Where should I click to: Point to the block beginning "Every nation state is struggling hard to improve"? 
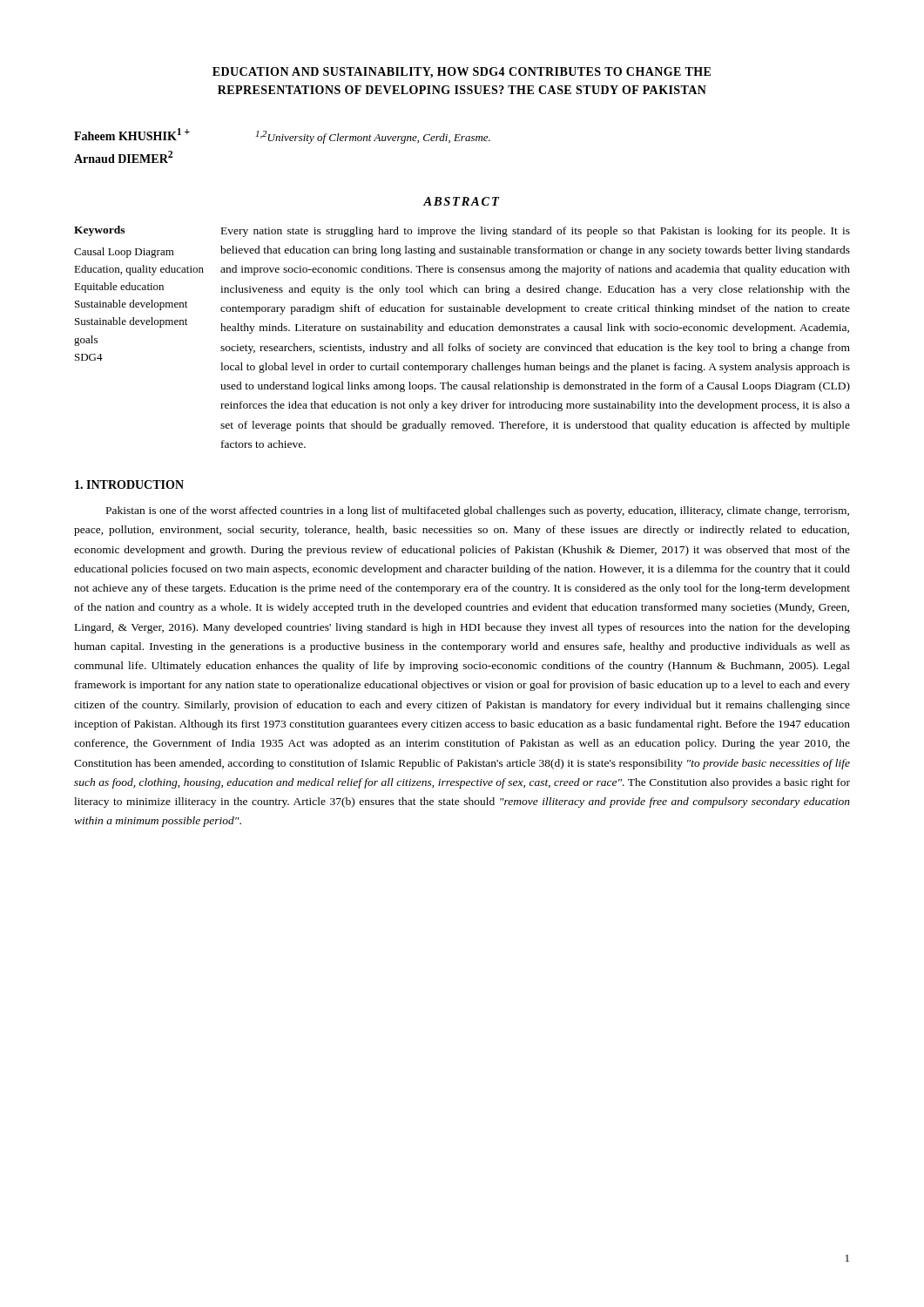point(535,337)
